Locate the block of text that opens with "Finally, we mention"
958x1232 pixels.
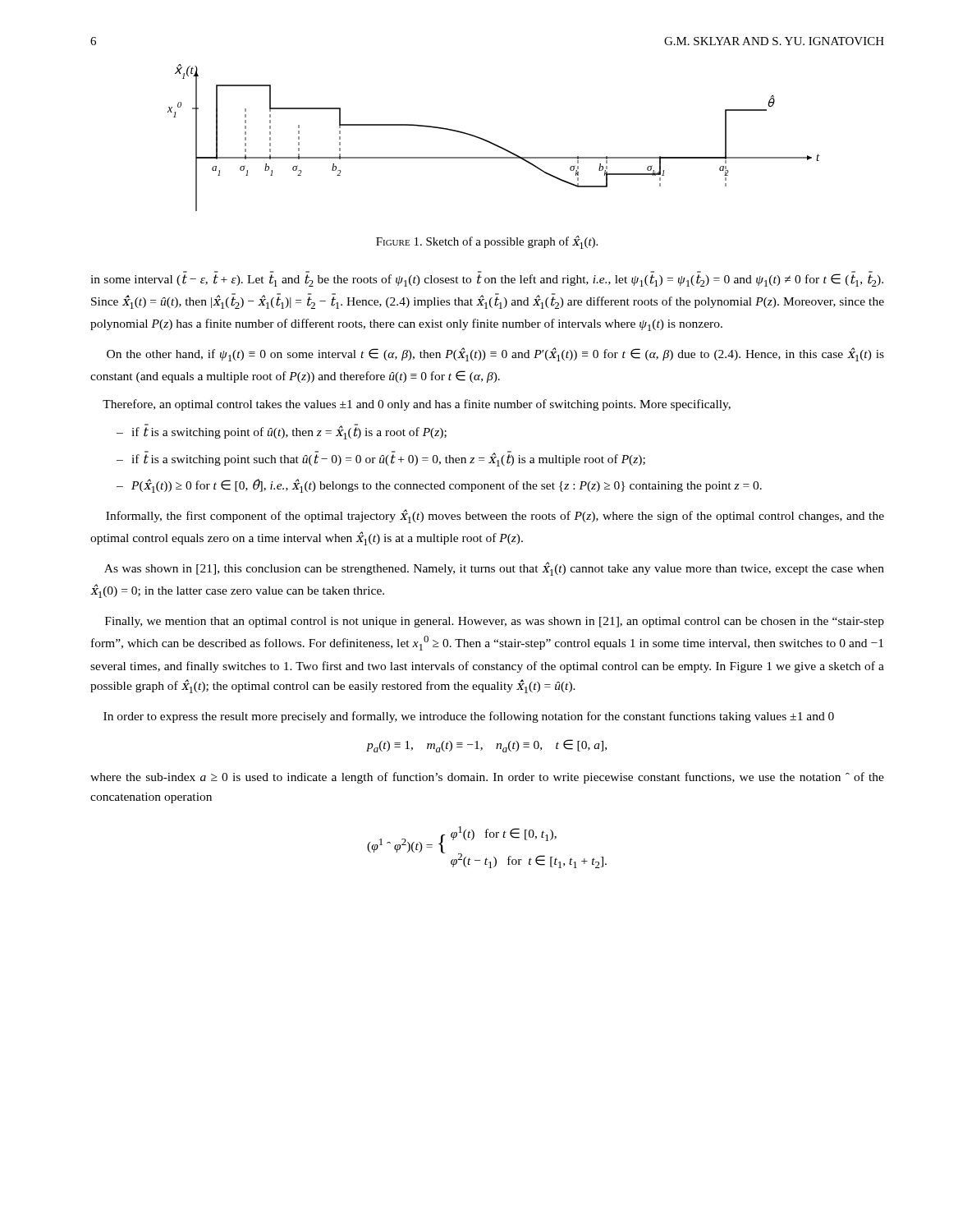[487, 655]
